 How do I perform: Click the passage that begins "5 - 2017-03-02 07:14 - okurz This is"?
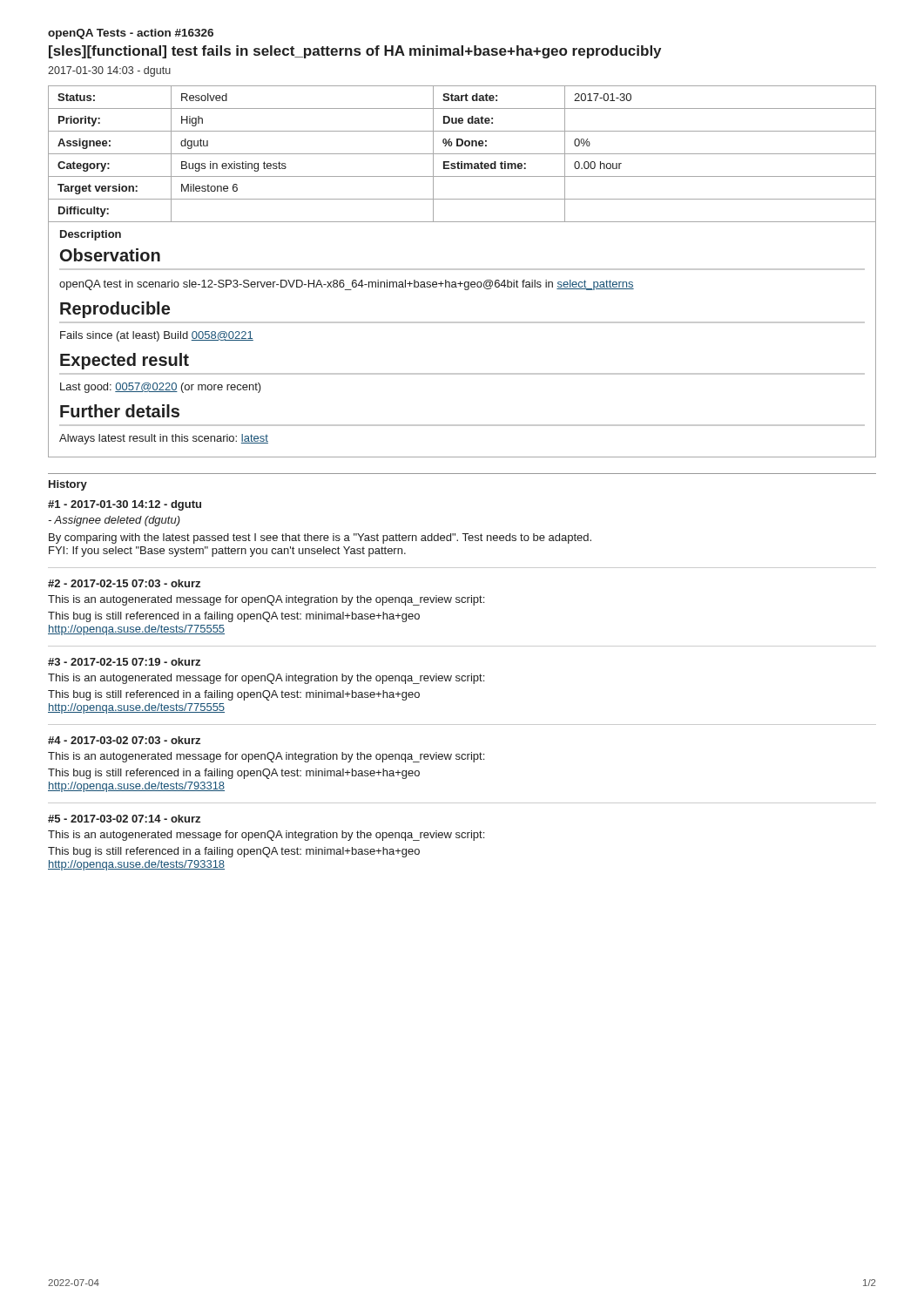tap(462, 841)
